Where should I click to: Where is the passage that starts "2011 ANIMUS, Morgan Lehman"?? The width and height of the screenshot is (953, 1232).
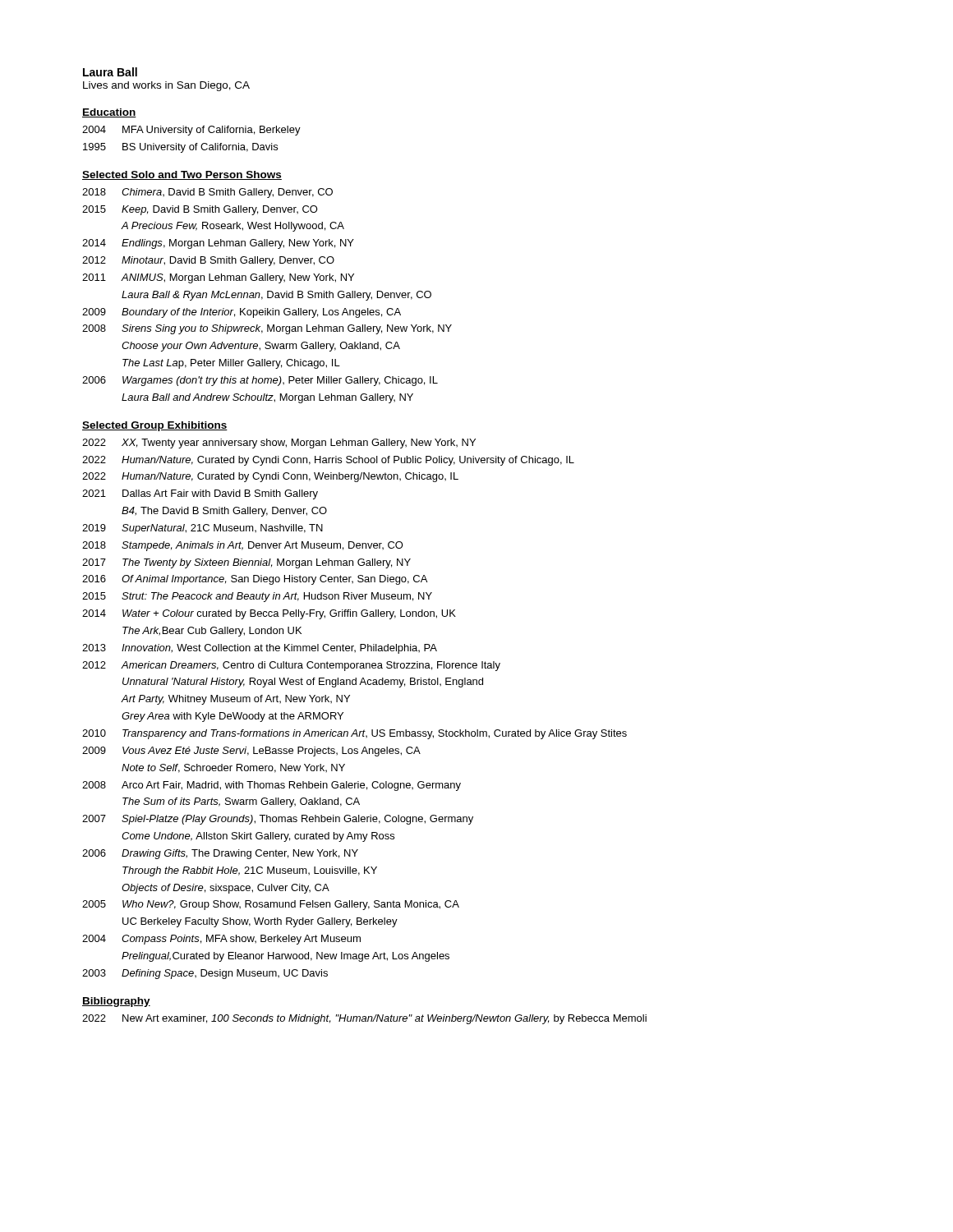[x=218, y=278]
